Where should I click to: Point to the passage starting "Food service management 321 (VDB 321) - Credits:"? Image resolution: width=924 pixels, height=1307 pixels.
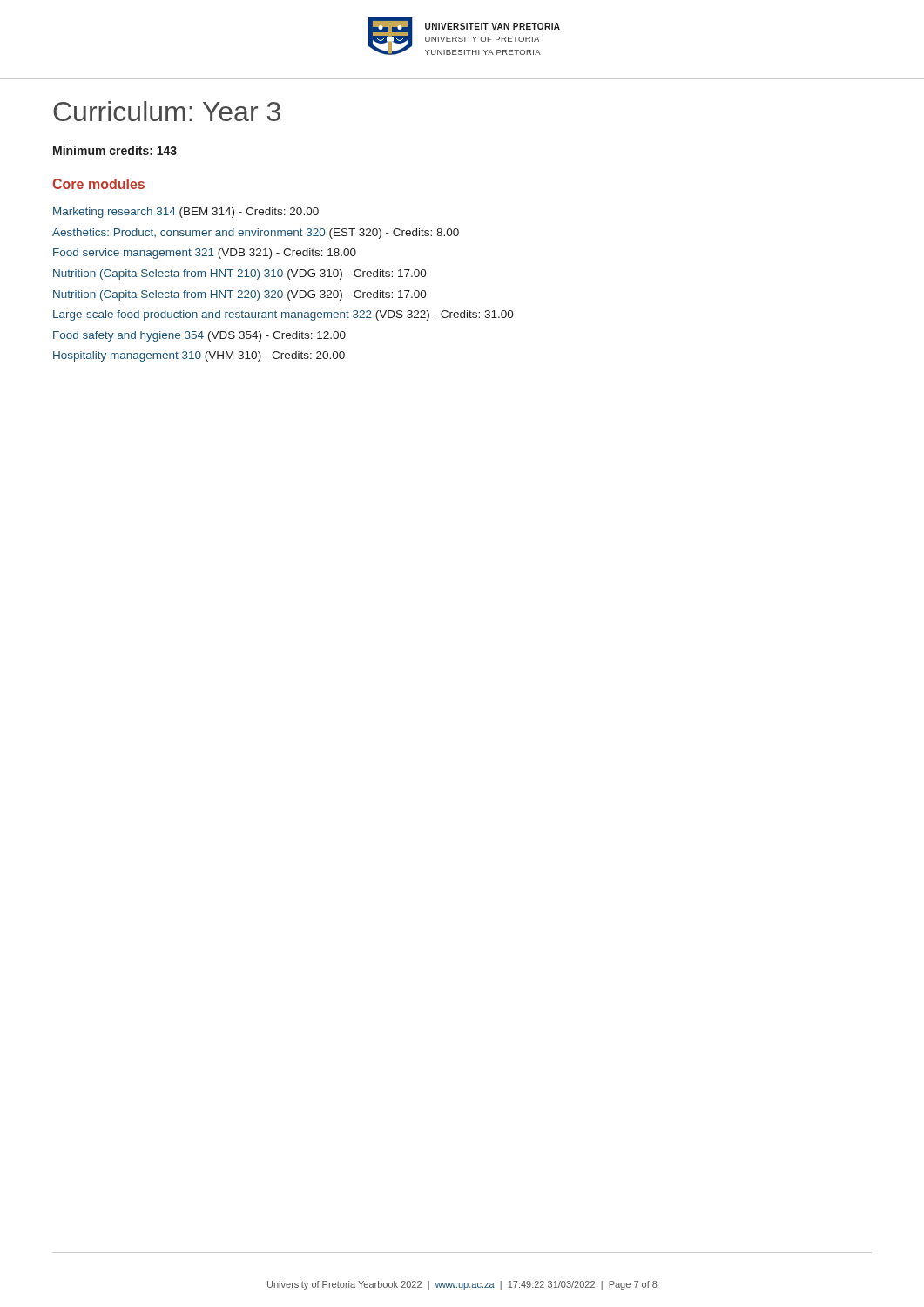[204, 253]
